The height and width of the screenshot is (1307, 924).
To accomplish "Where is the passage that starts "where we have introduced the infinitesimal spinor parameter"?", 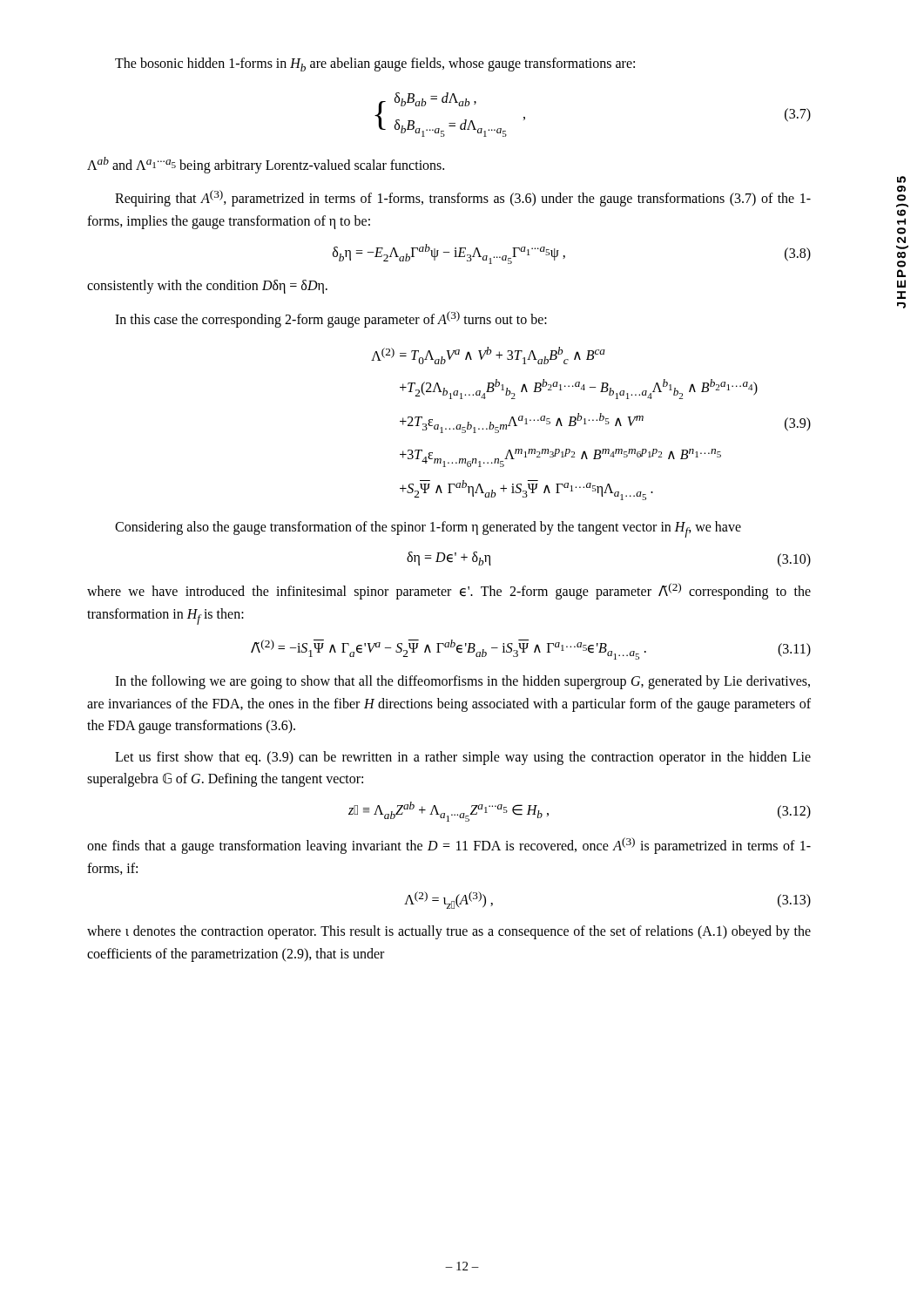I will pyautogui.click(x=449, y=603).
